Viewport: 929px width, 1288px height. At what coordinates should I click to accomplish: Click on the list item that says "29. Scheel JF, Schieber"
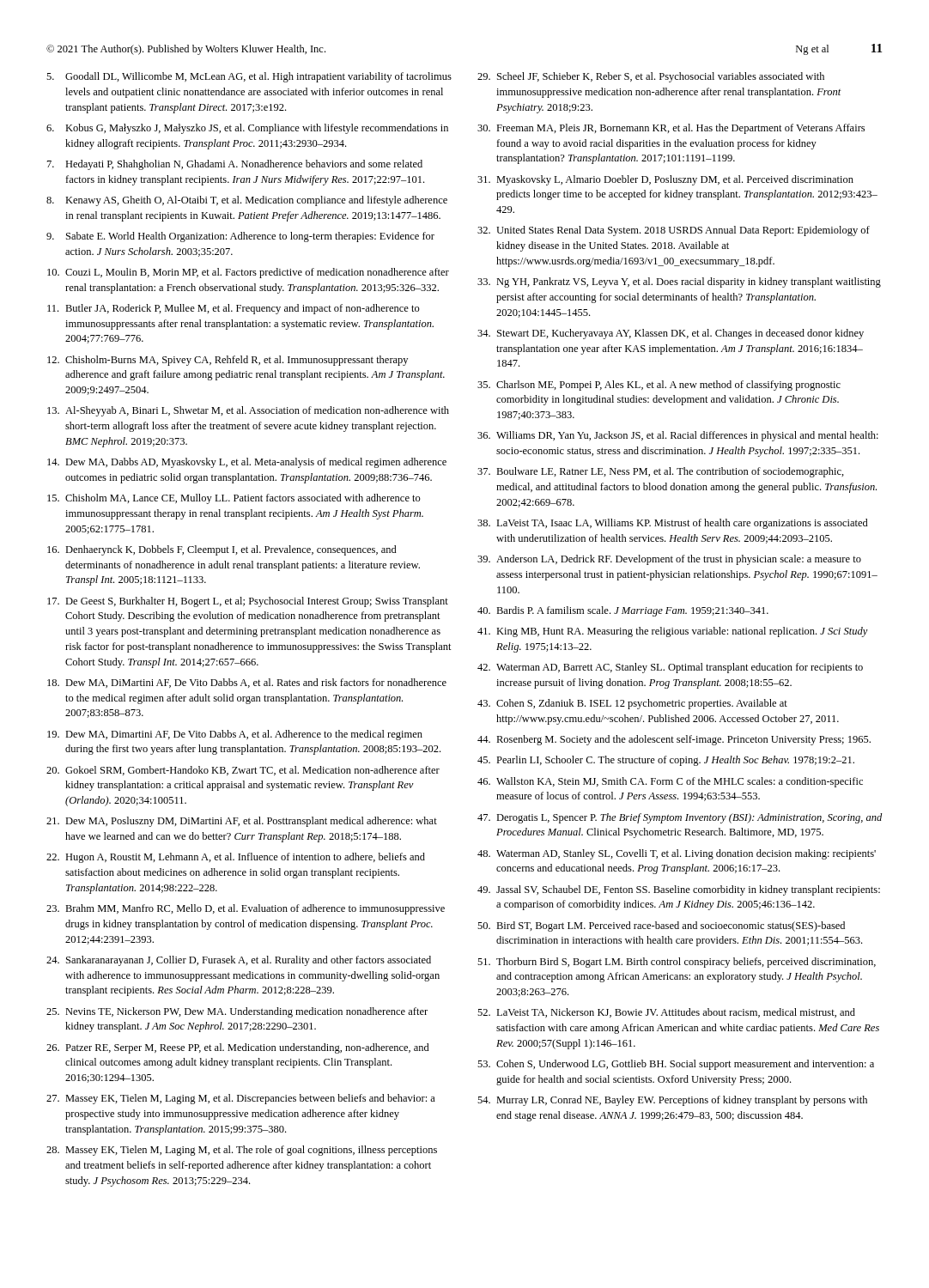pyautogui.click(x=680, y=92)
